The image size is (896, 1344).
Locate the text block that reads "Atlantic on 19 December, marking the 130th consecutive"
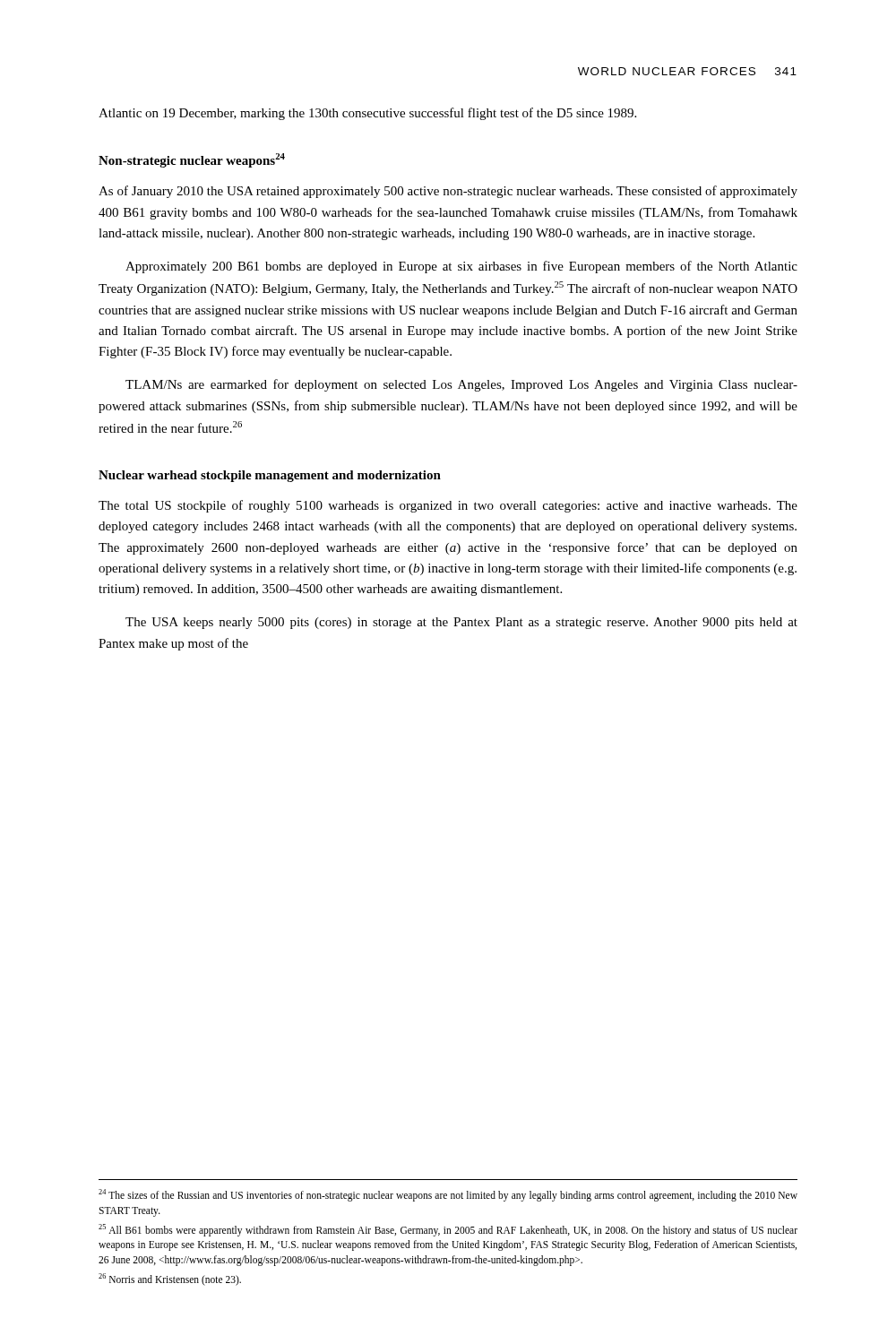pyautogui.click(x=368, y=113)
